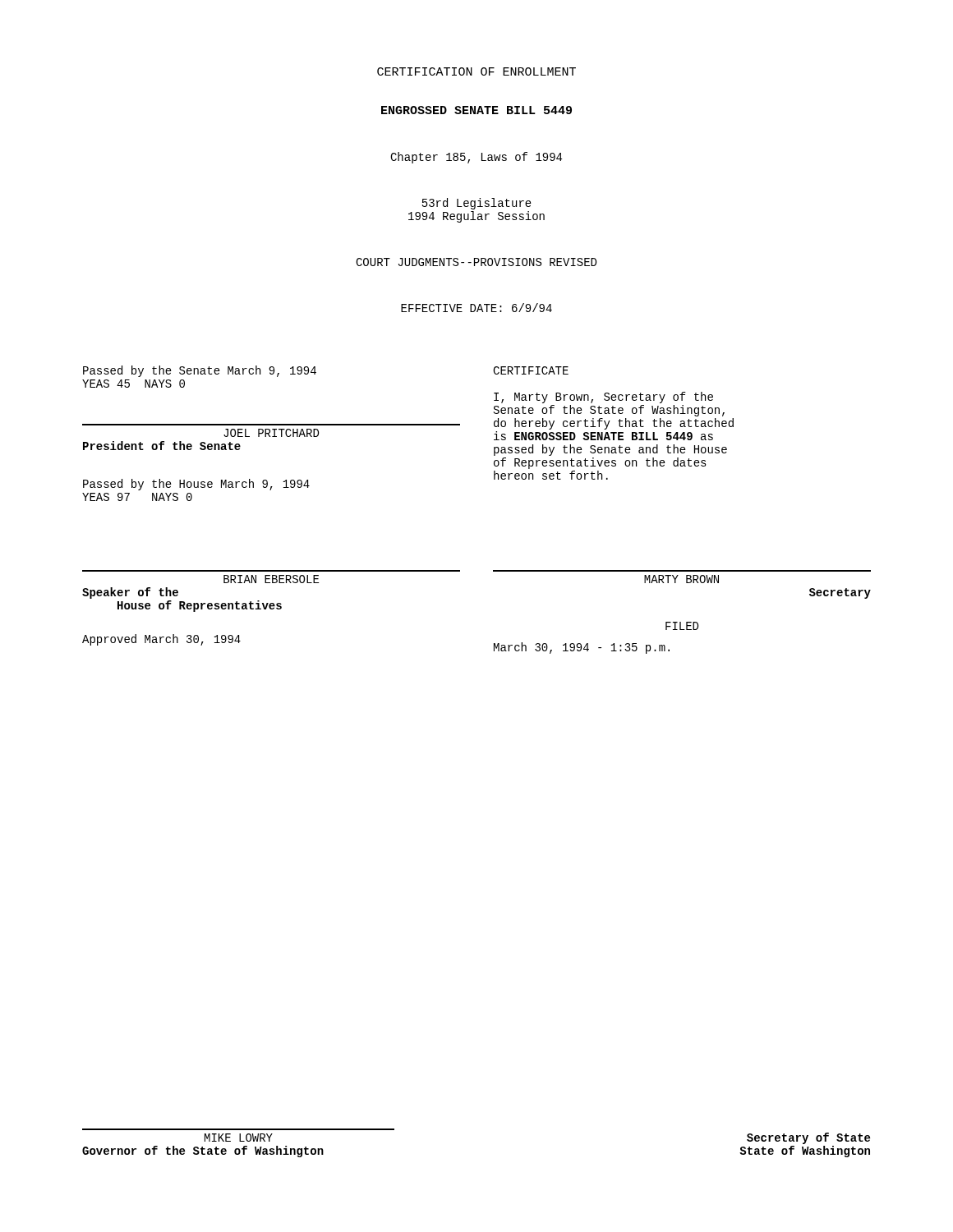Viewport: 953px width, 1232px height.
Task: Find "EFFECTIVE DATE: 6/9/94" on this page
Action: [476, 309]
